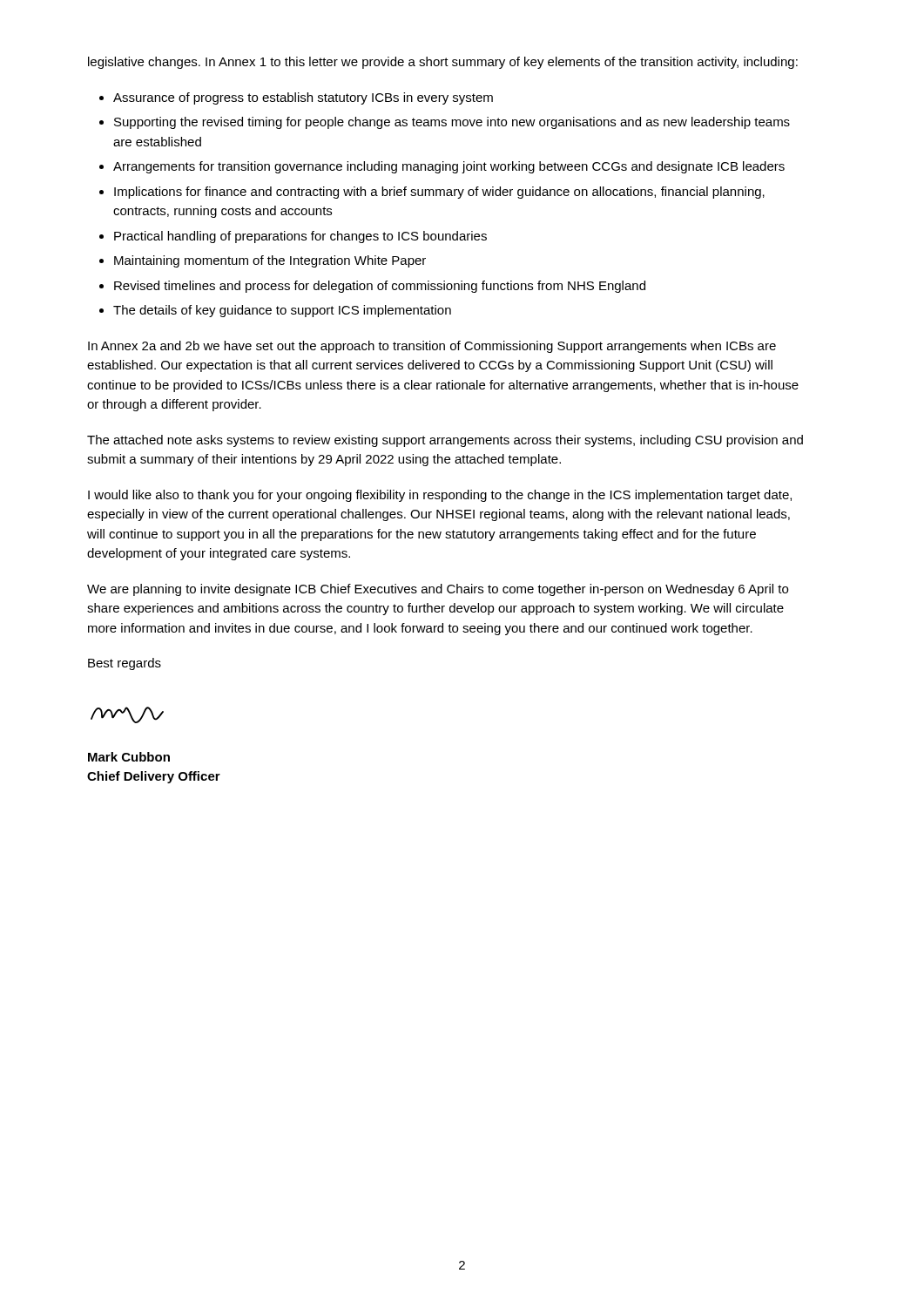Screen dimensions: 1307x924
Task: Where is the passage that starts "The details of key guidance to support ICS"?
Action: (x=282, y=310)
